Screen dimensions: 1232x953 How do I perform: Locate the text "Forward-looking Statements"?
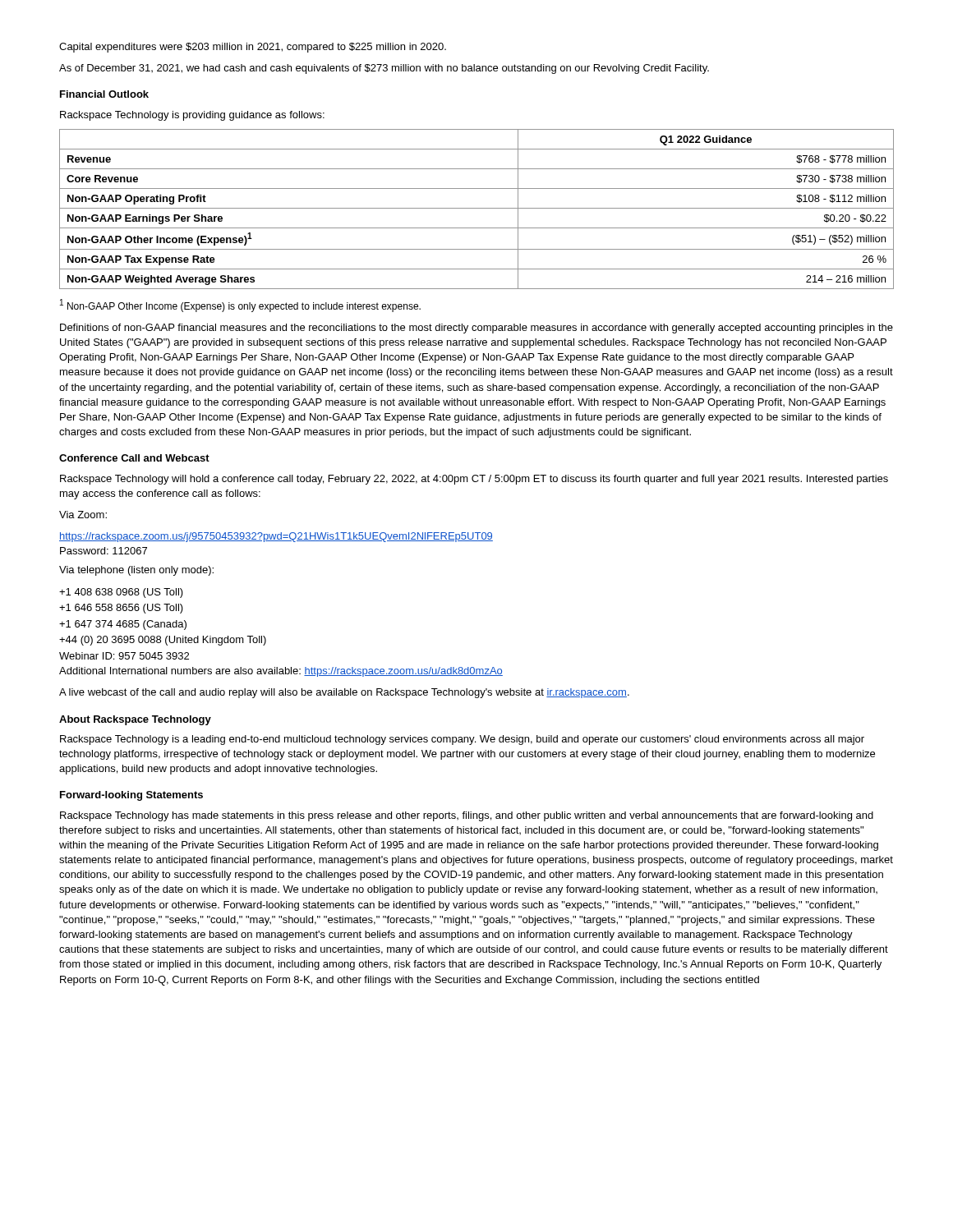[x=131, y=796]
